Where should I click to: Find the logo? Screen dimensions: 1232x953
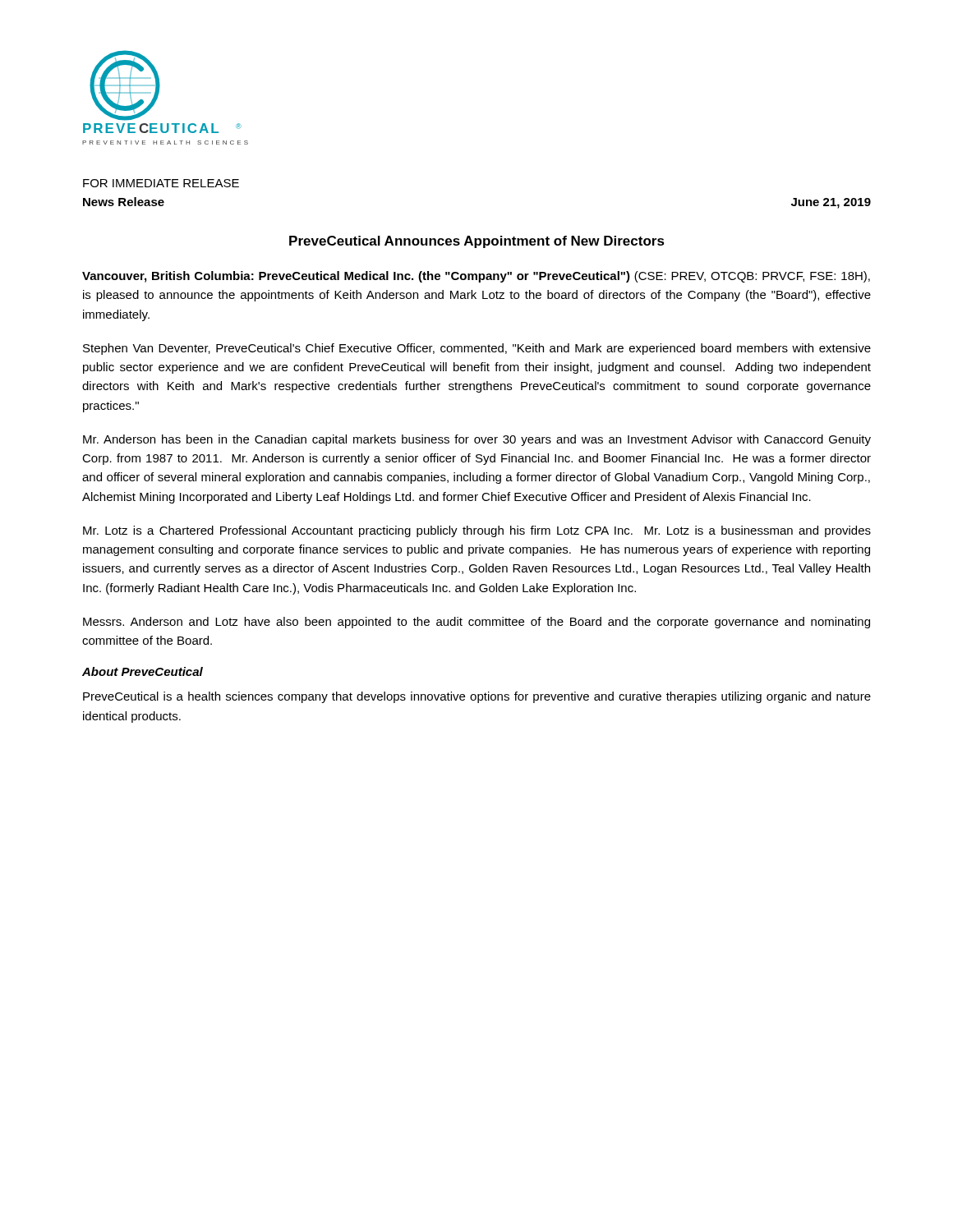[x=476, y=100]
